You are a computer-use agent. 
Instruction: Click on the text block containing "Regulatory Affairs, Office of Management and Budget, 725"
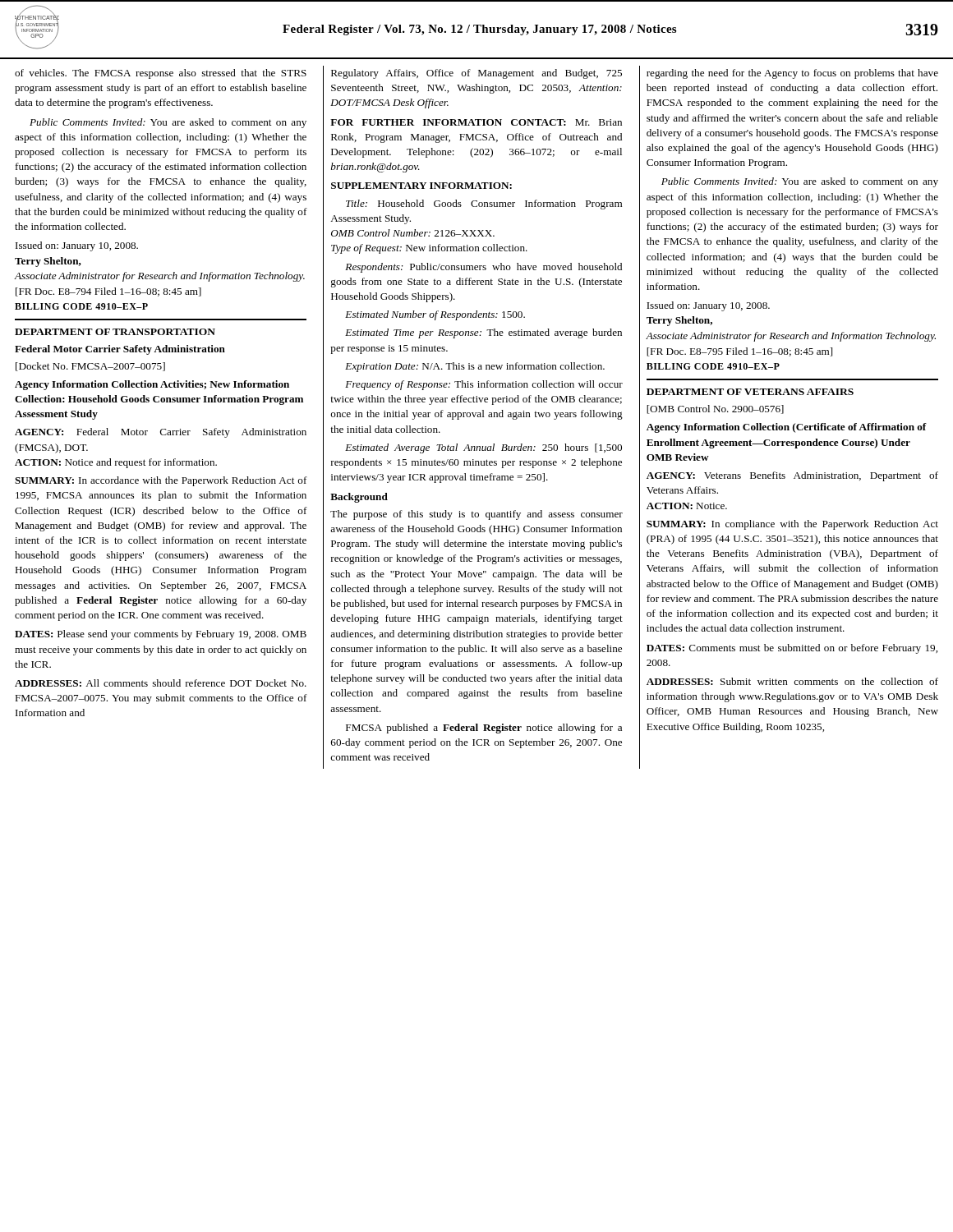[476, 415]
